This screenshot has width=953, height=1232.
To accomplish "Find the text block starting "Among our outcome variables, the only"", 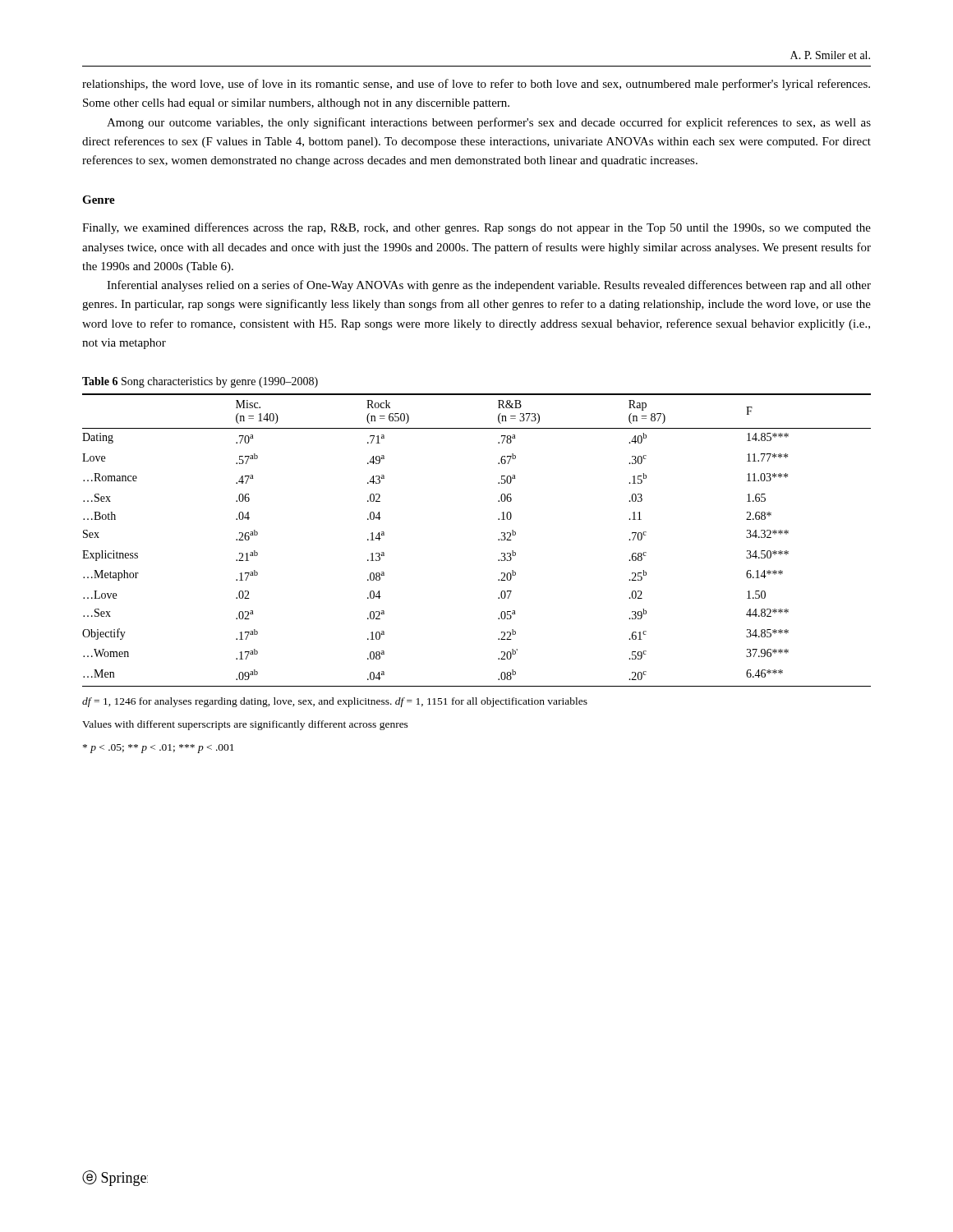I will coord(476,141).
